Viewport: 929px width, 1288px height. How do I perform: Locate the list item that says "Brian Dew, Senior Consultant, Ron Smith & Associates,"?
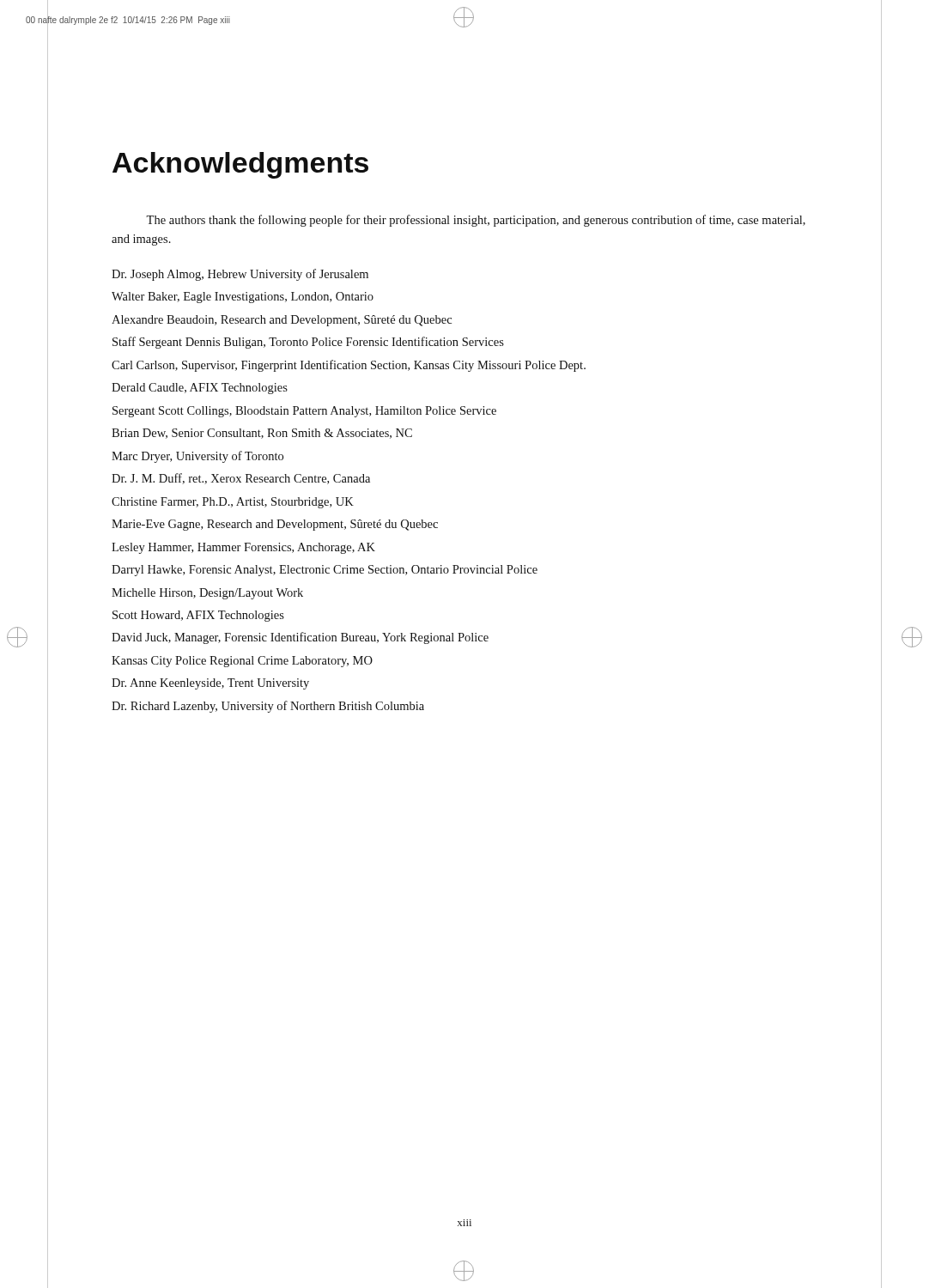click(262, 433)
